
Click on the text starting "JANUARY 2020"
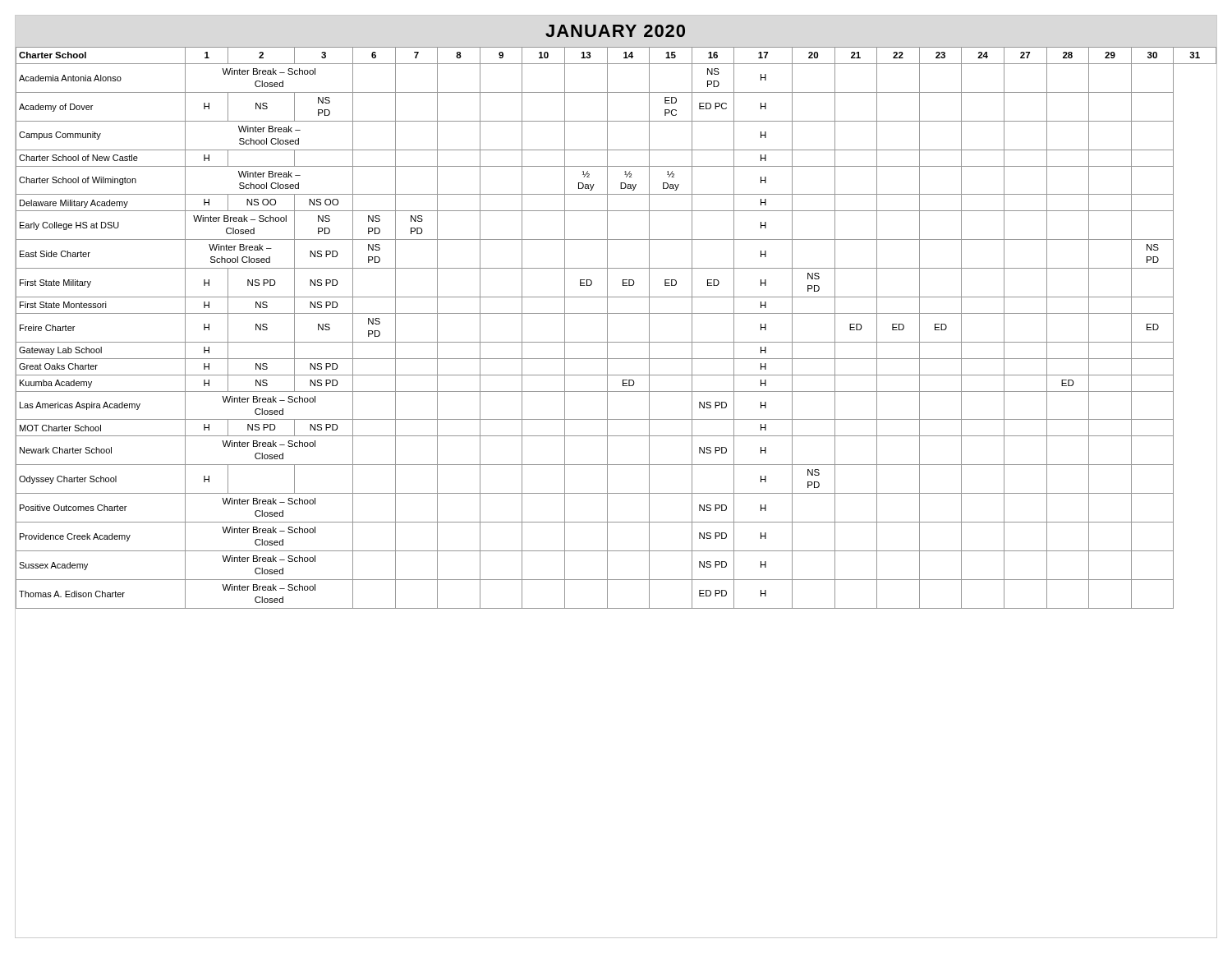(x=616, y=31)
